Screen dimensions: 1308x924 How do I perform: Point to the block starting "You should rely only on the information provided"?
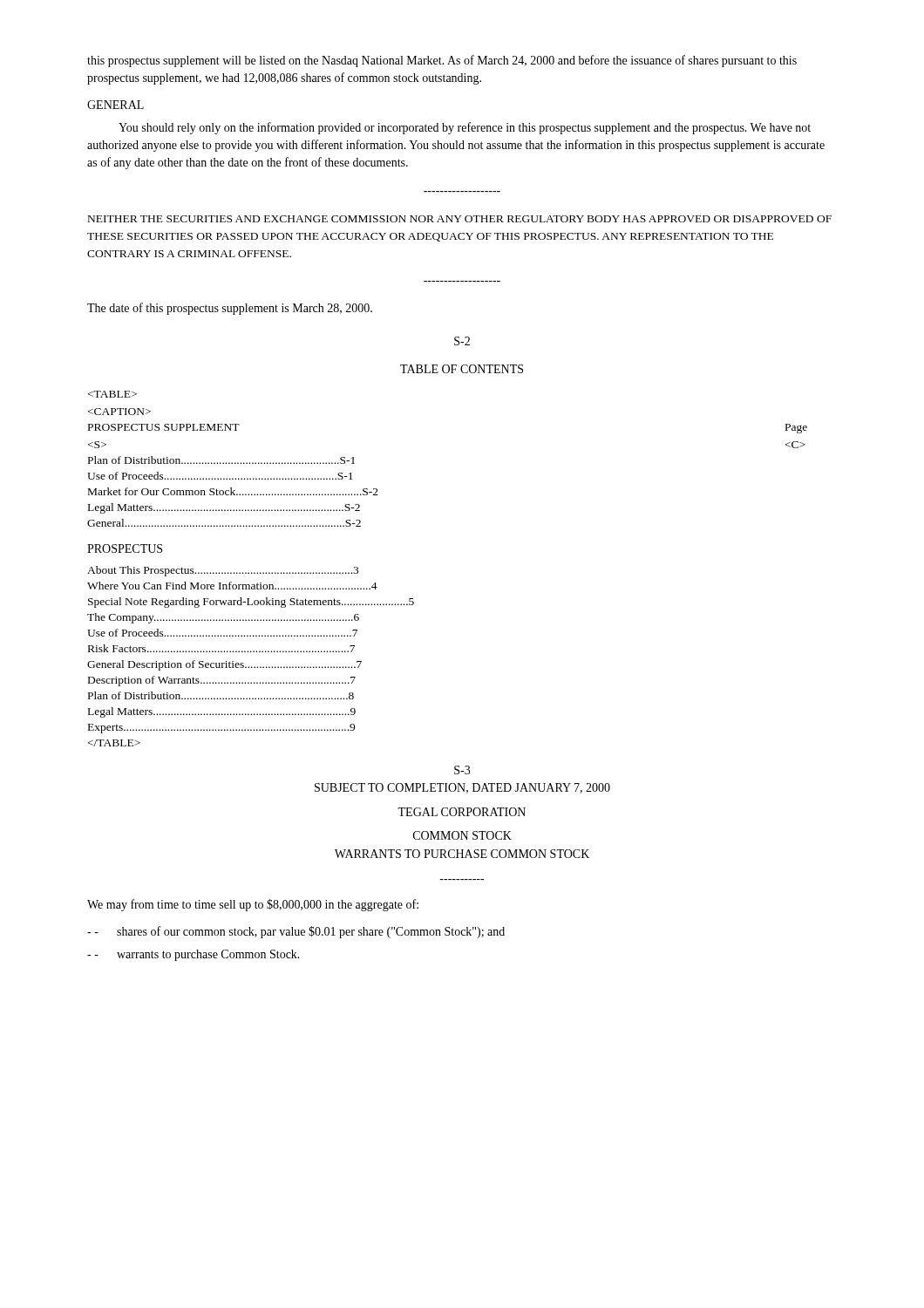click(x=456, y=145)
